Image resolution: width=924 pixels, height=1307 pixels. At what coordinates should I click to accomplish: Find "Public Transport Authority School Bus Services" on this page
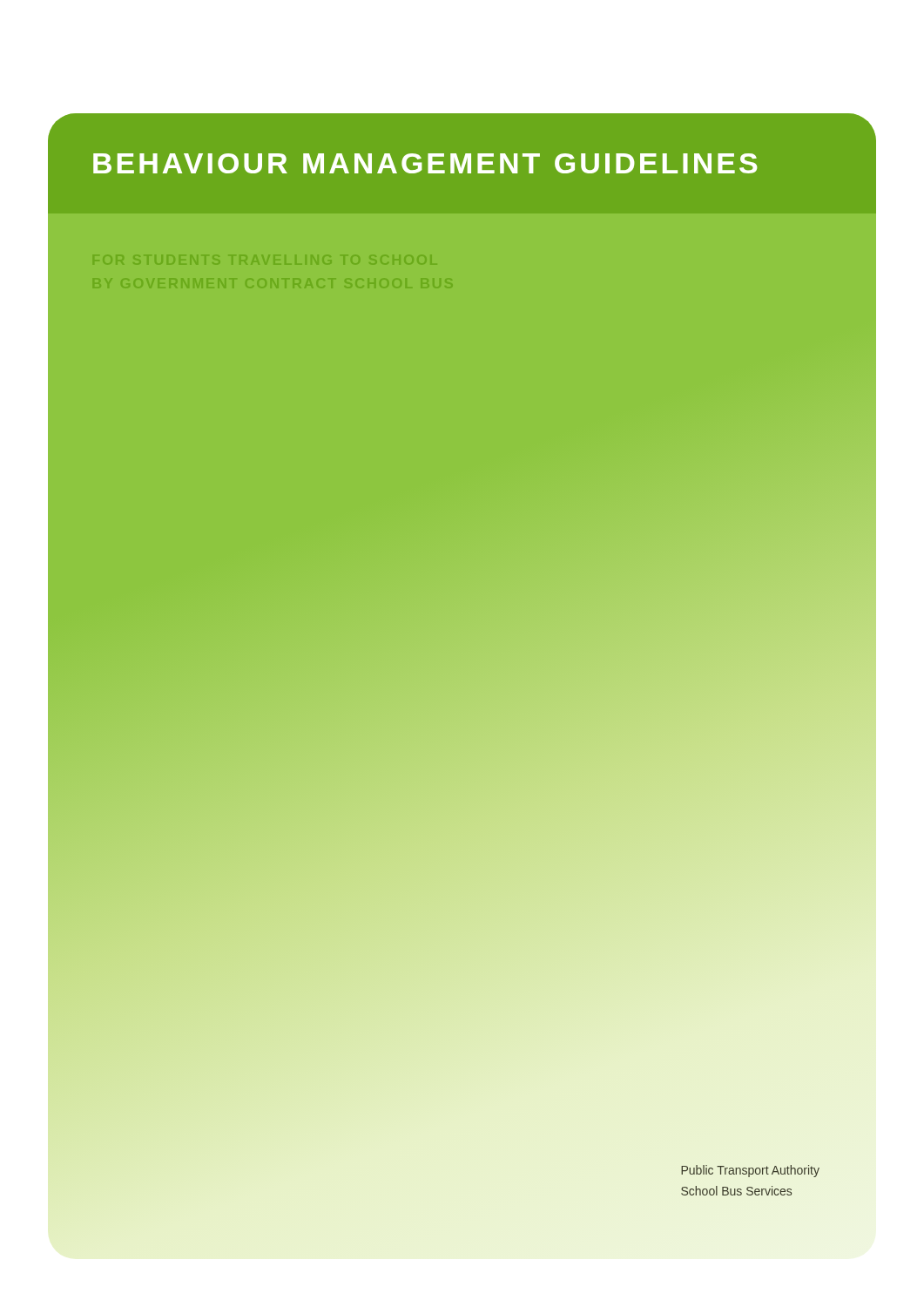click(x=750, y=1182)
